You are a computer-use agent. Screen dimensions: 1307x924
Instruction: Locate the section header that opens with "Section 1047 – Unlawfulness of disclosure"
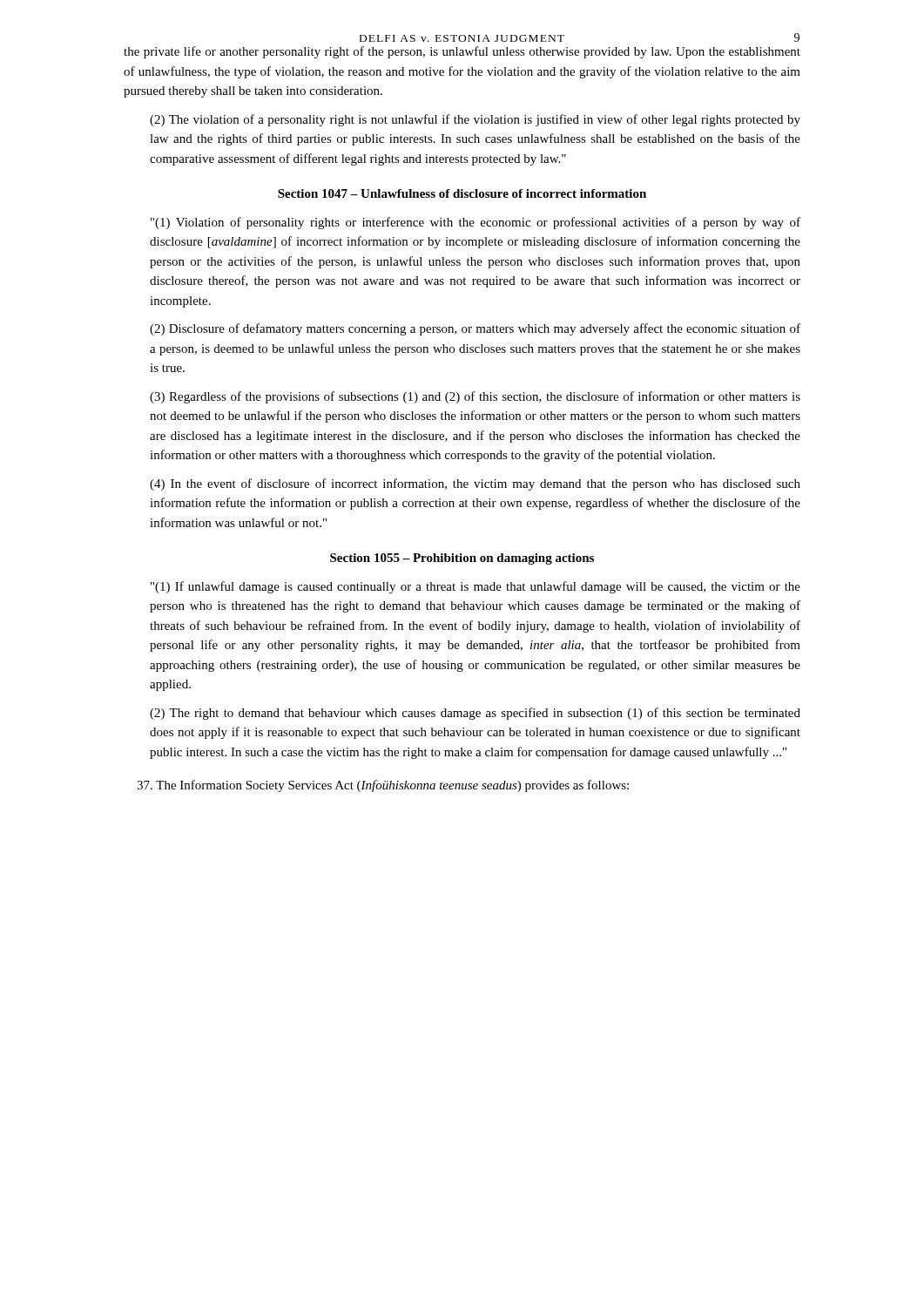[462, 193]
